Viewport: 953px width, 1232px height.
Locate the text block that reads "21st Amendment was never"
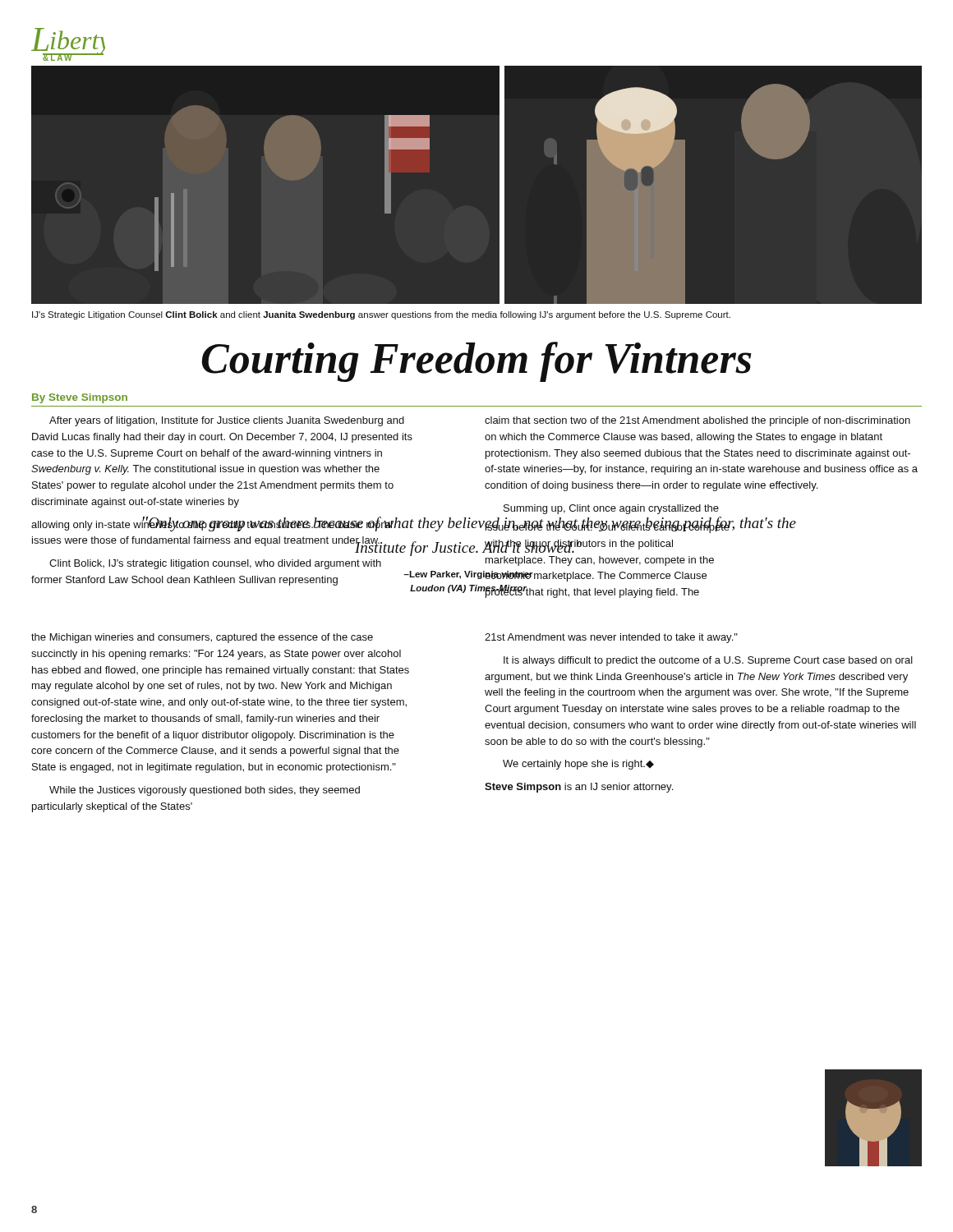coord(703,712)
